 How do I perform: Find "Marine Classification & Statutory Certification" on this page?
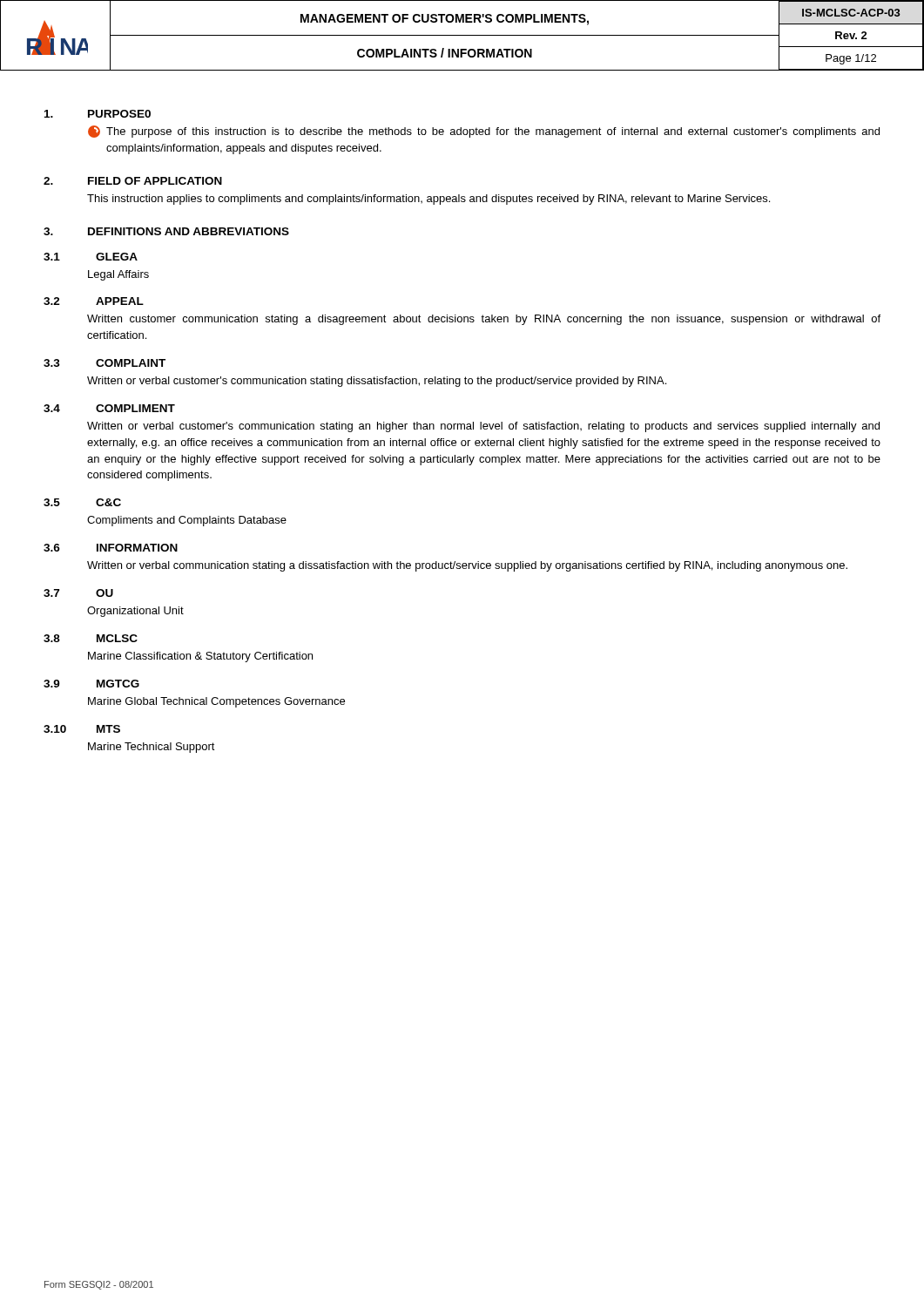pyautogui.click(x=200, y=655)
